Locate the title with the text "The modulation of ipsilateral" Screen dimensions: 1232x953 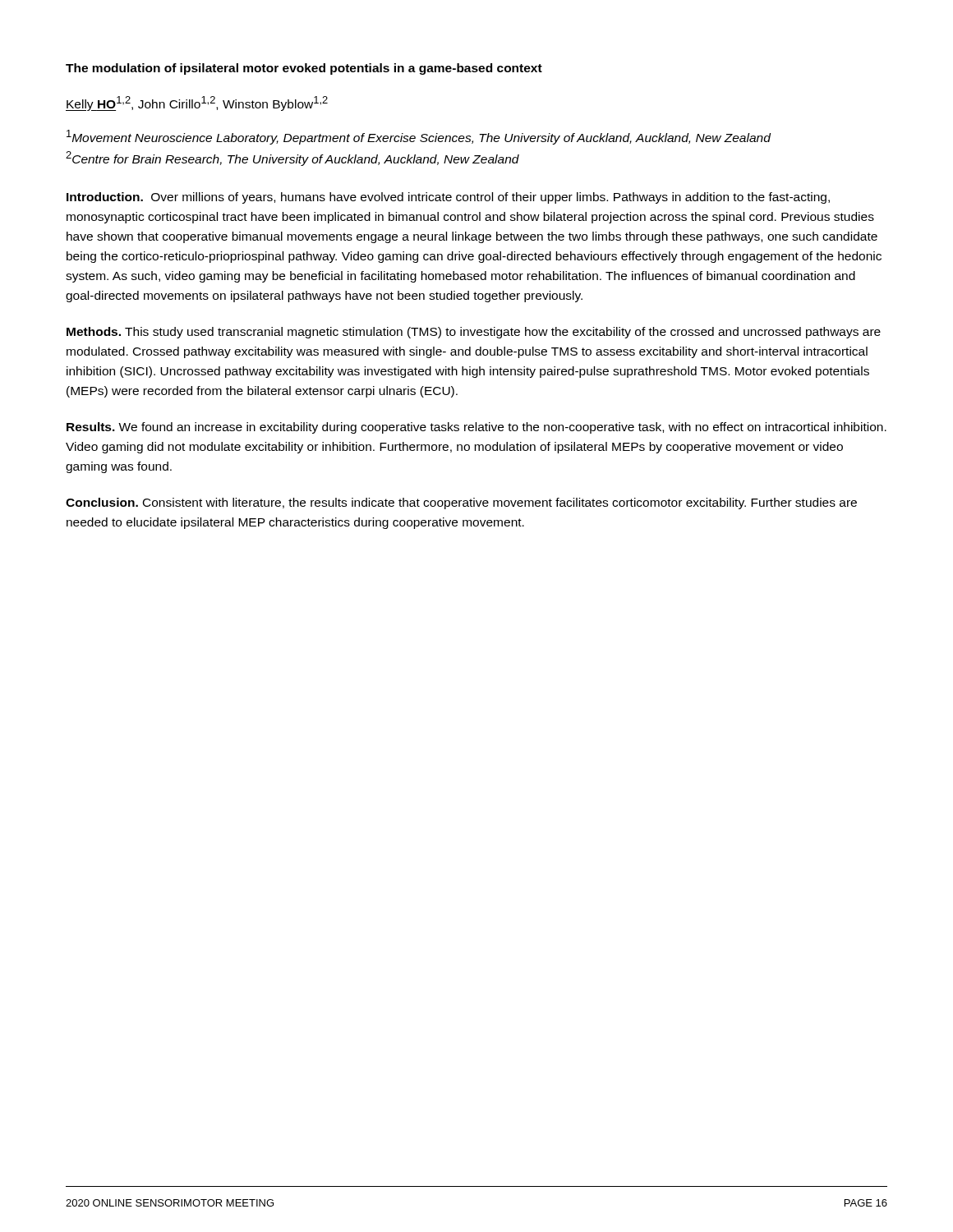304,68
